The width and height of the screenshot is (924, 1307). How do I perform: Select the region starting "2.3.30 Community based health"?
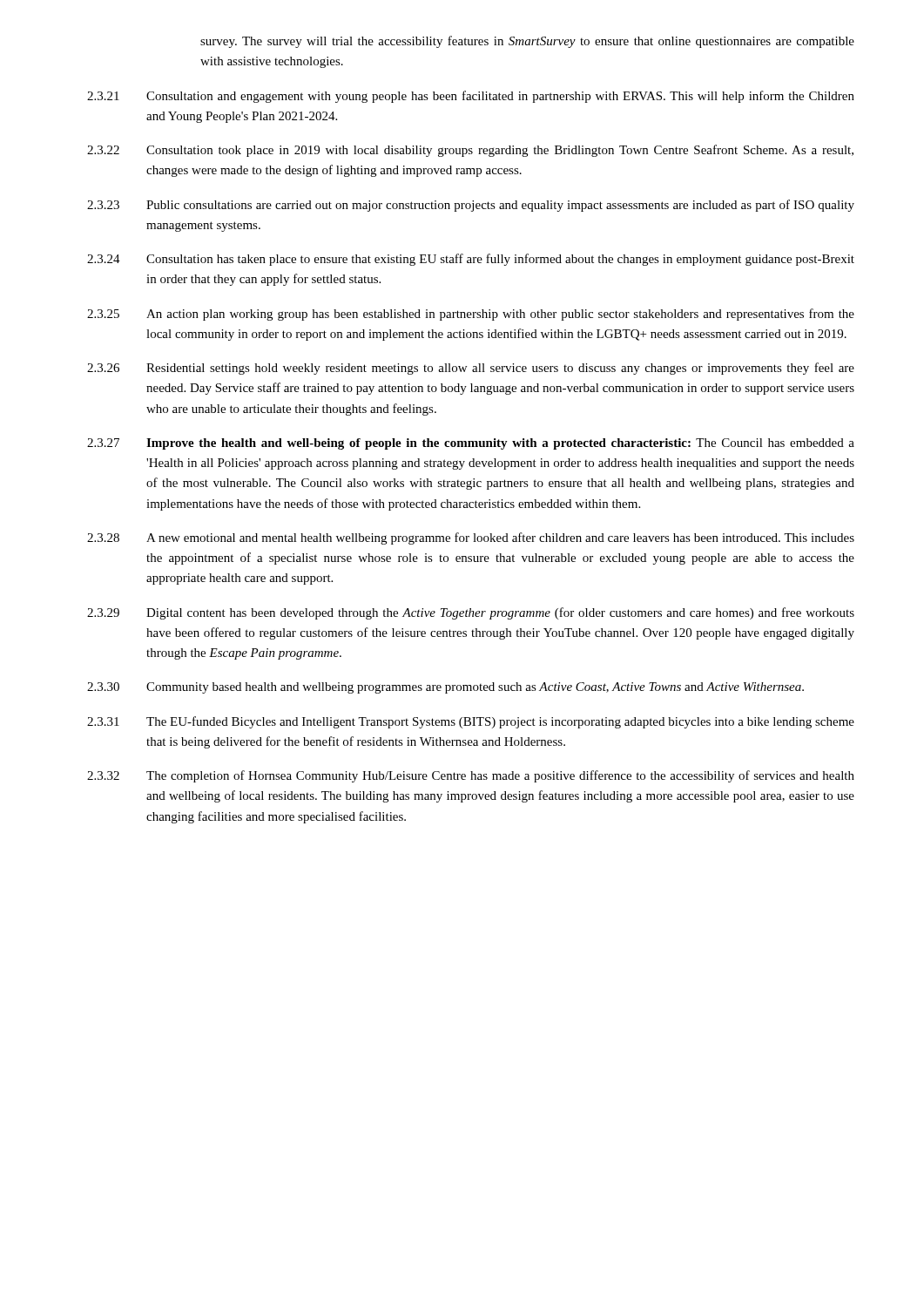471,687
